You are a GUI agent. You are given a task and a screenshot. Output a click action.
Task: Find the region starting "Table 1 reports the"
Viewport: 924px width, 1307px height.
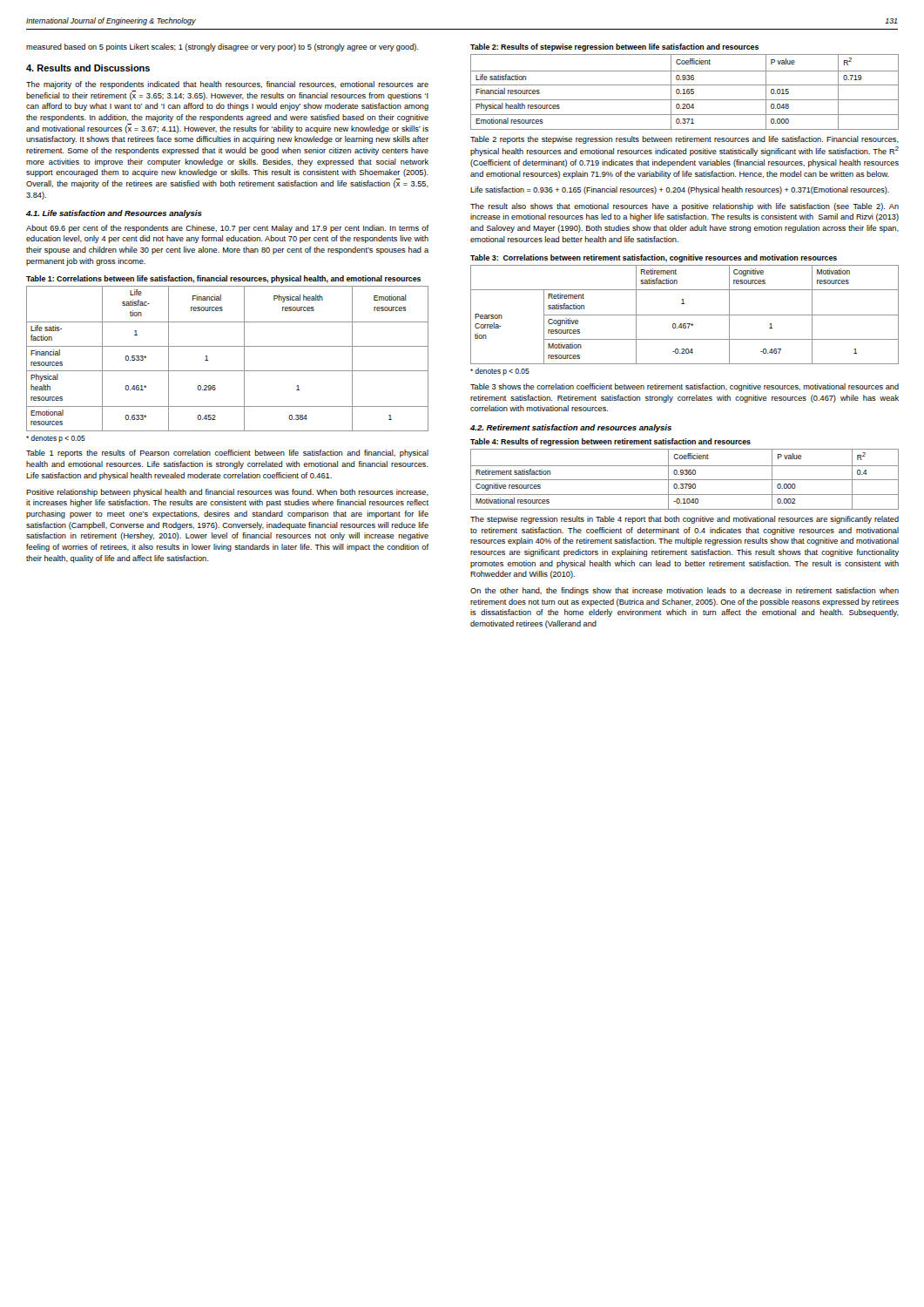[x=227, y=465]
